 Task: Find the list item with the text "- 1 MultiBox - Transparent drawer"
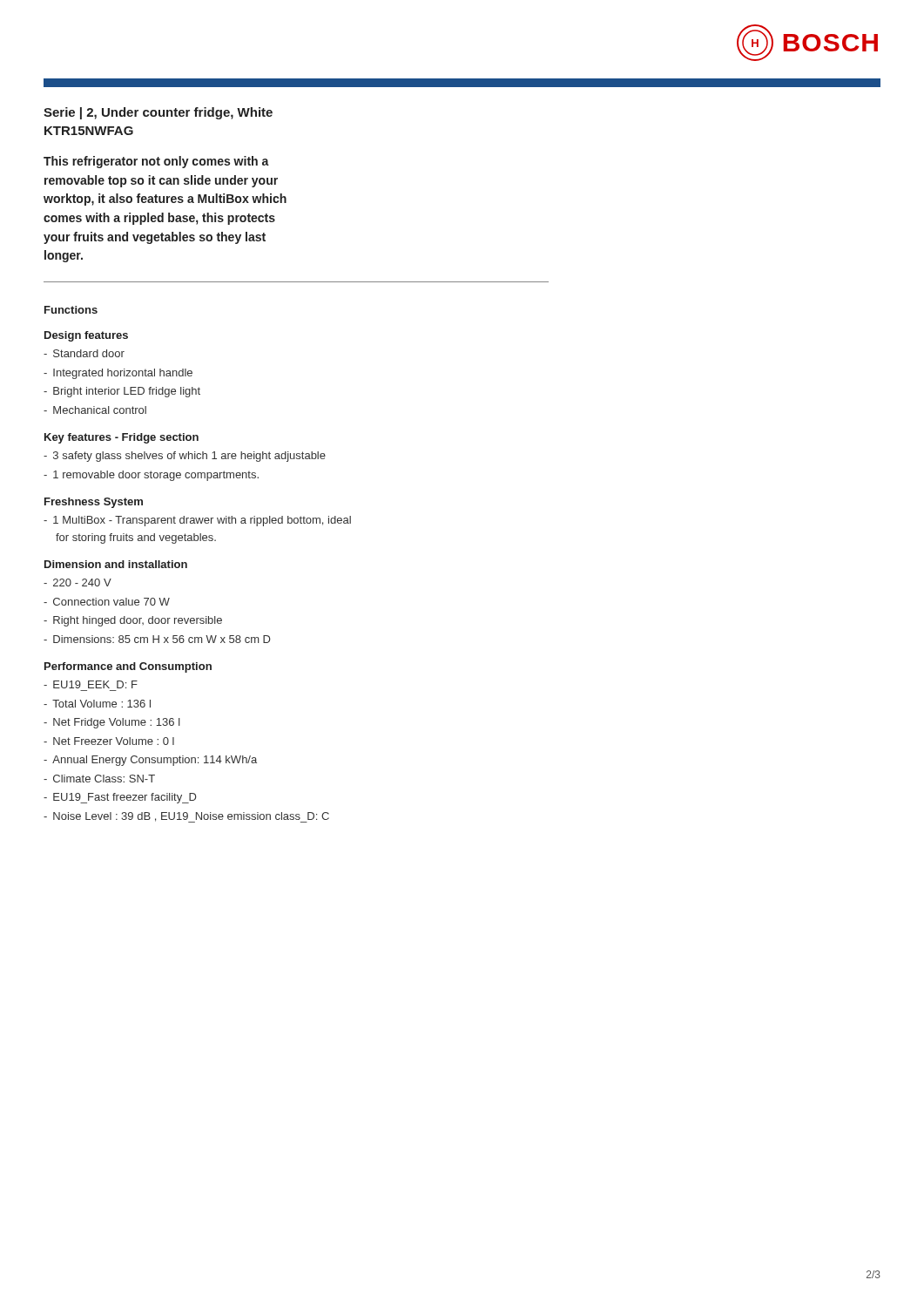pyautogui.click(x=296, y=528)
